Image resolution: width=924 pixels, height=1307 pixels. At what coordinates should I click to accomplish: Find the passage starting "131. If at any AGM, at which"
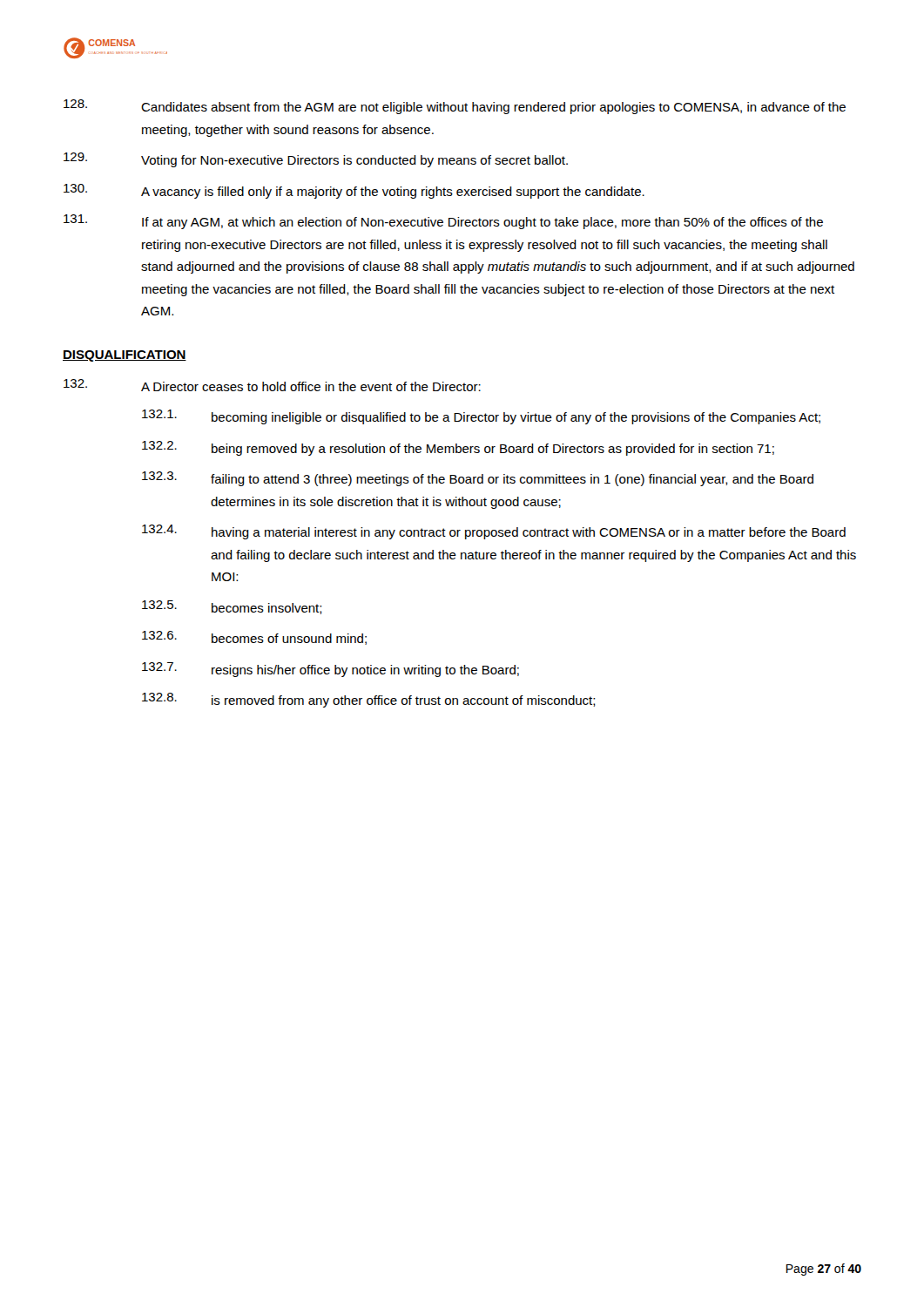(462, 266)
